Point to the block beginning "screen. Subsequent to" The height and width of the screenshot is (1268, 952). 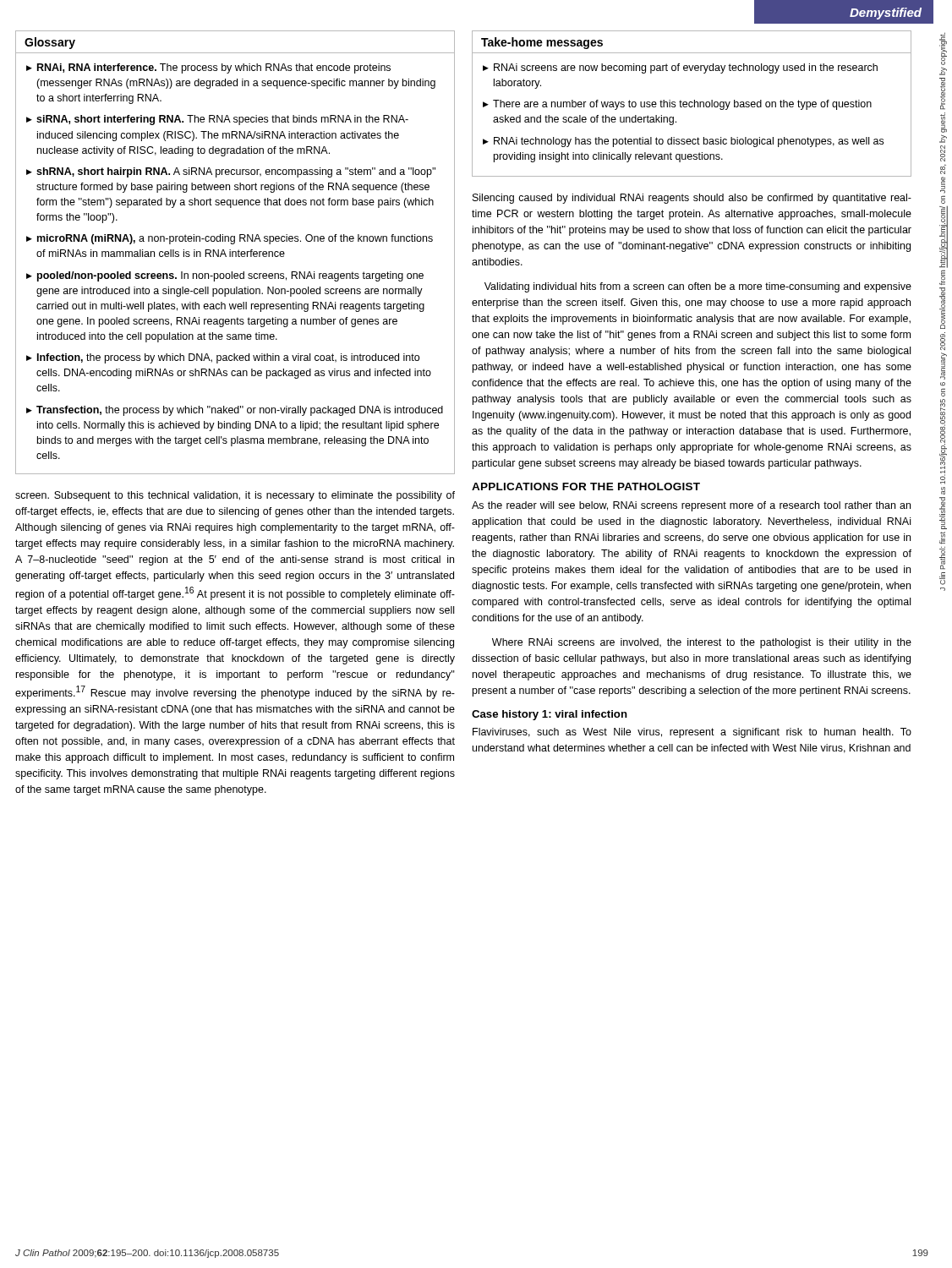tap(235, 643)
